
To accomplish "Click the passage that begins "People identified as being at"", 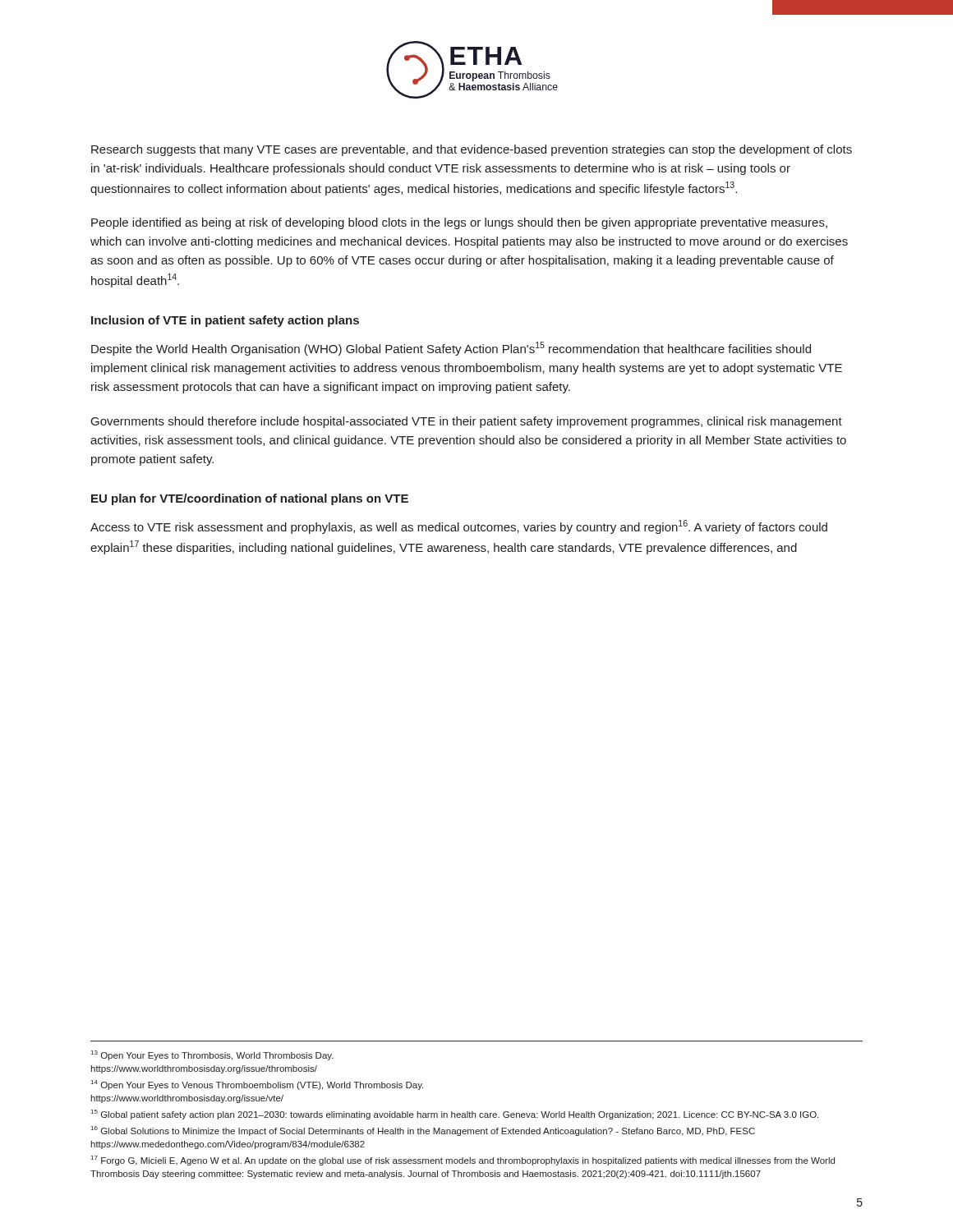I will coord(469,251).
